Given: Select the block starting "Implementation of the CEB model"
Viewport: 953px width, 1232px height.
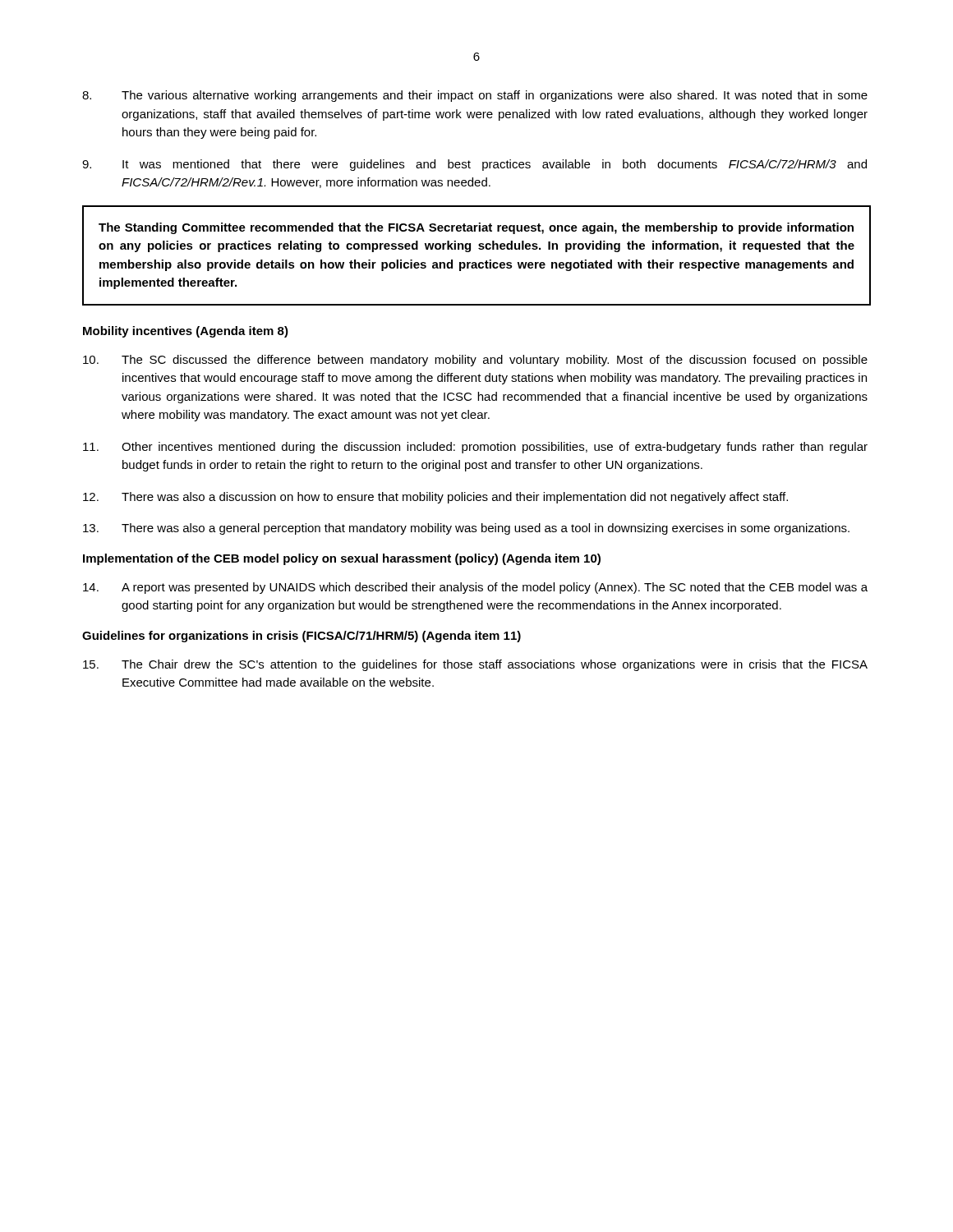Looking at the screenshot, I should click(x=342, y=558).
